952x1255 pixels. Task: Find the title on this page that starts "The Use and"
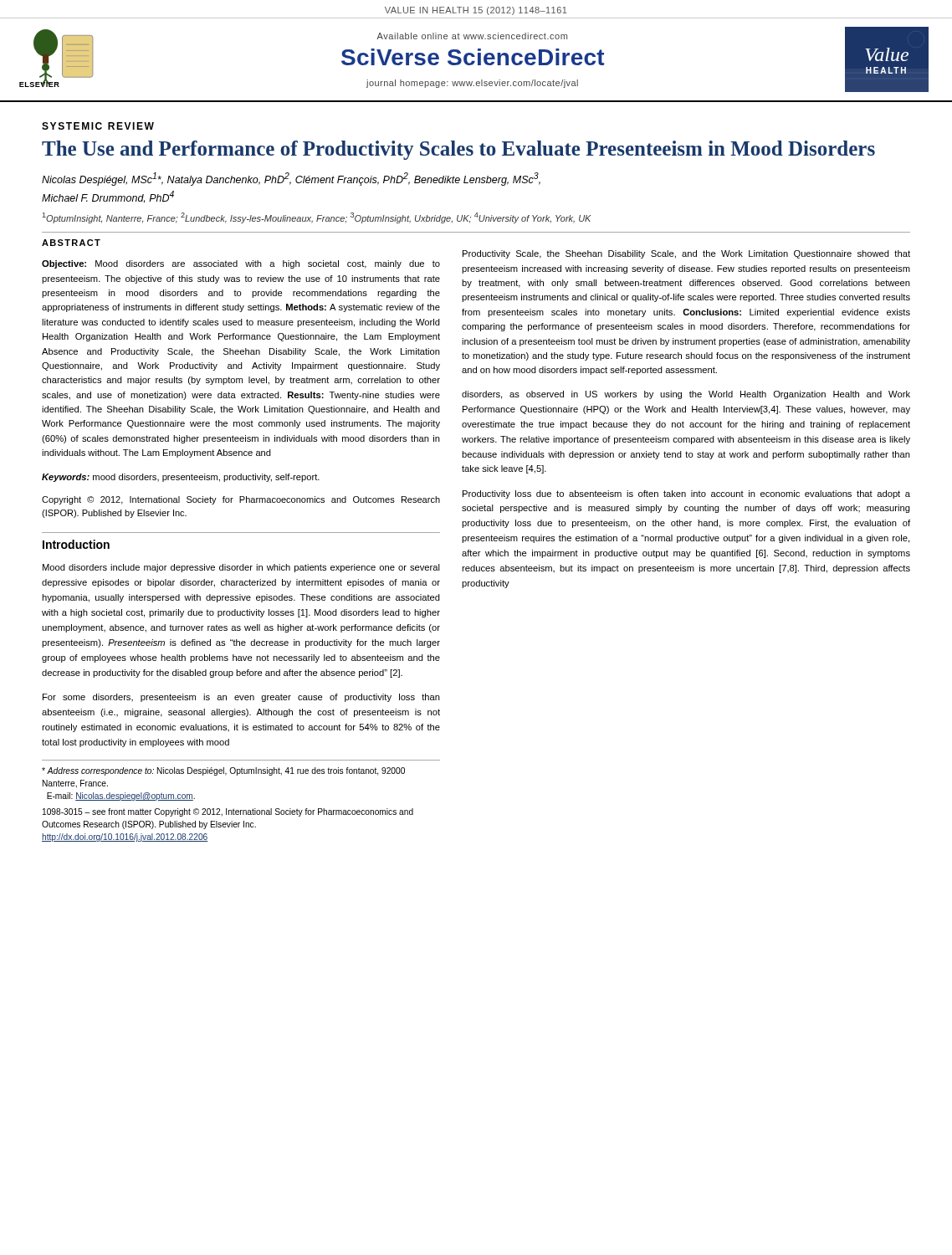[x=458, y=148]
